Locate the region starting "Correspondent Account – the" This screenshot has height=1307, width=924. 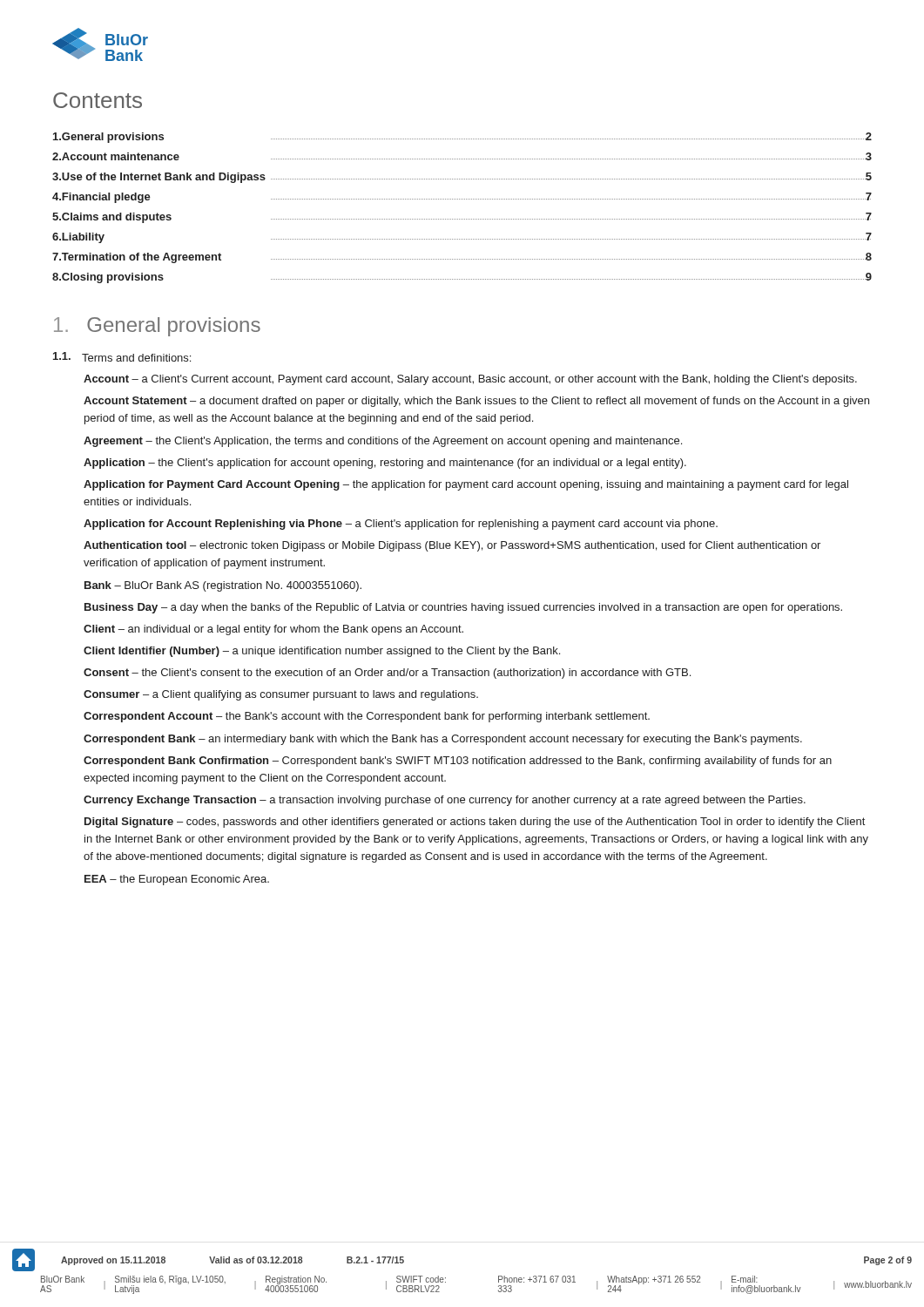[x=478, y=717]
